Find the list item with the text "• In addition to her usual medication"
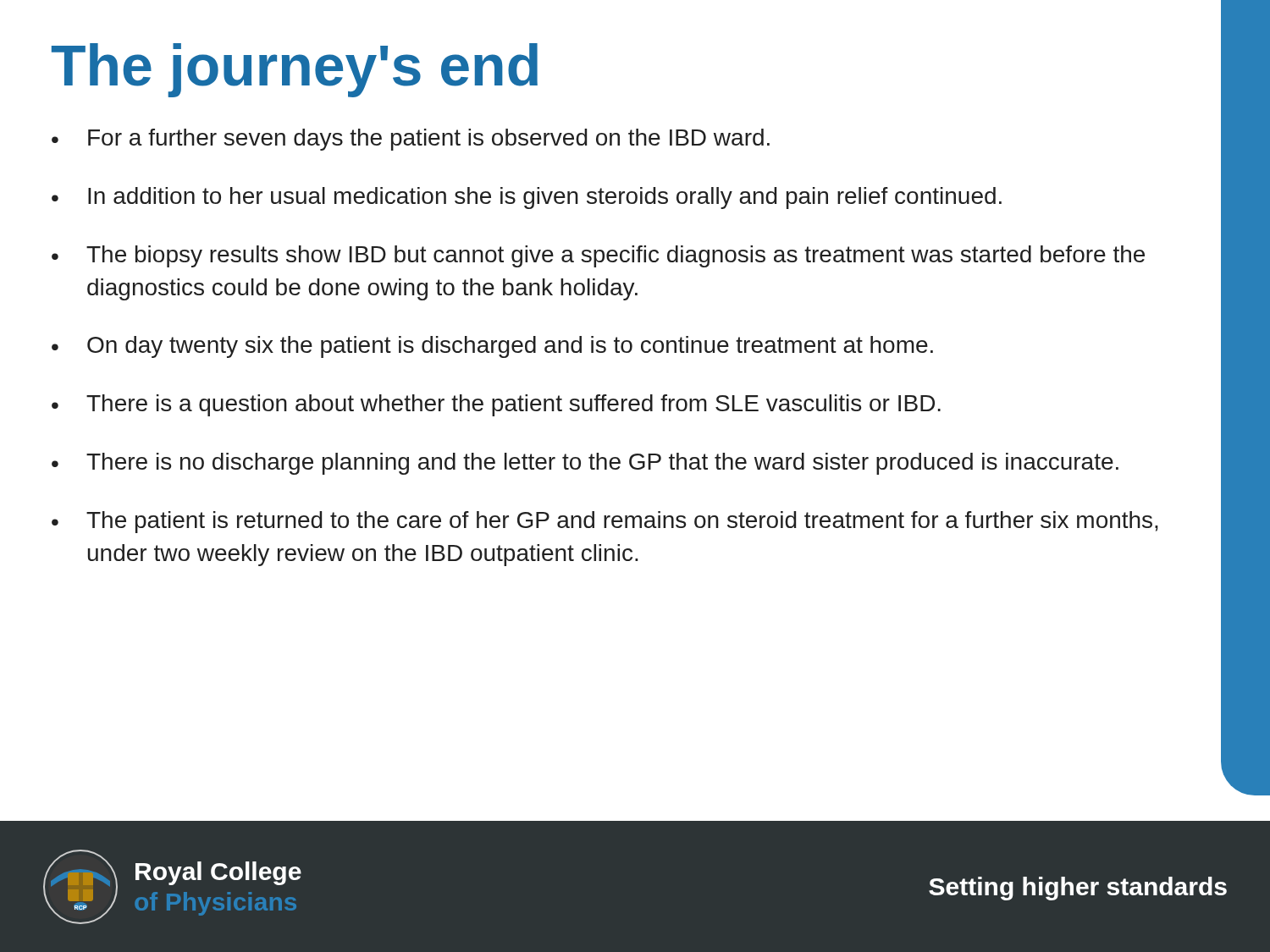This screenshot has width=1270, height=952. (x=527, y=197)
